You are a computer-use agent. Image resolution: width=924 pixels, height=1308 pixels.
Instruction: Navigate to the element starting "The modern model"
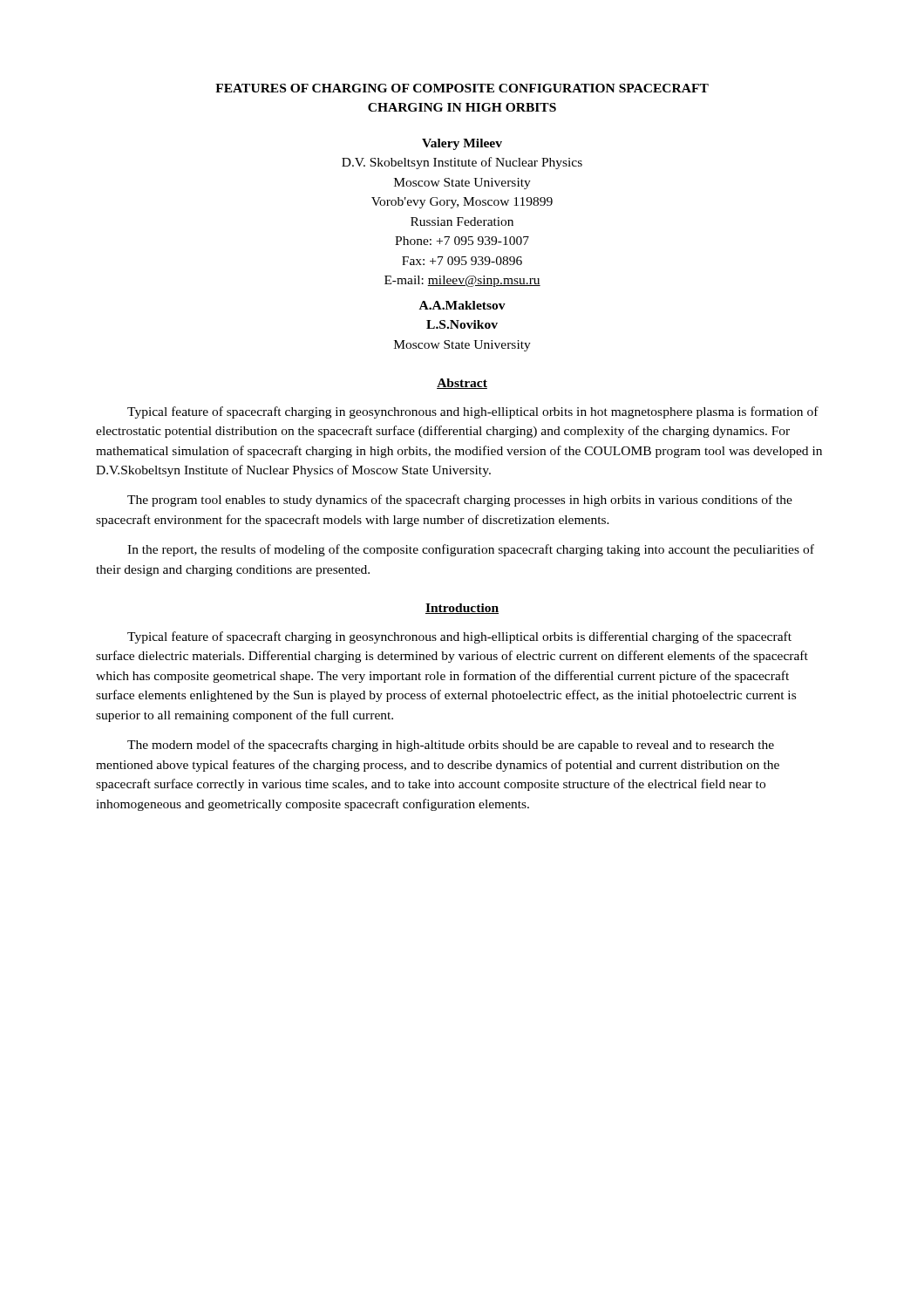point(438,774)
